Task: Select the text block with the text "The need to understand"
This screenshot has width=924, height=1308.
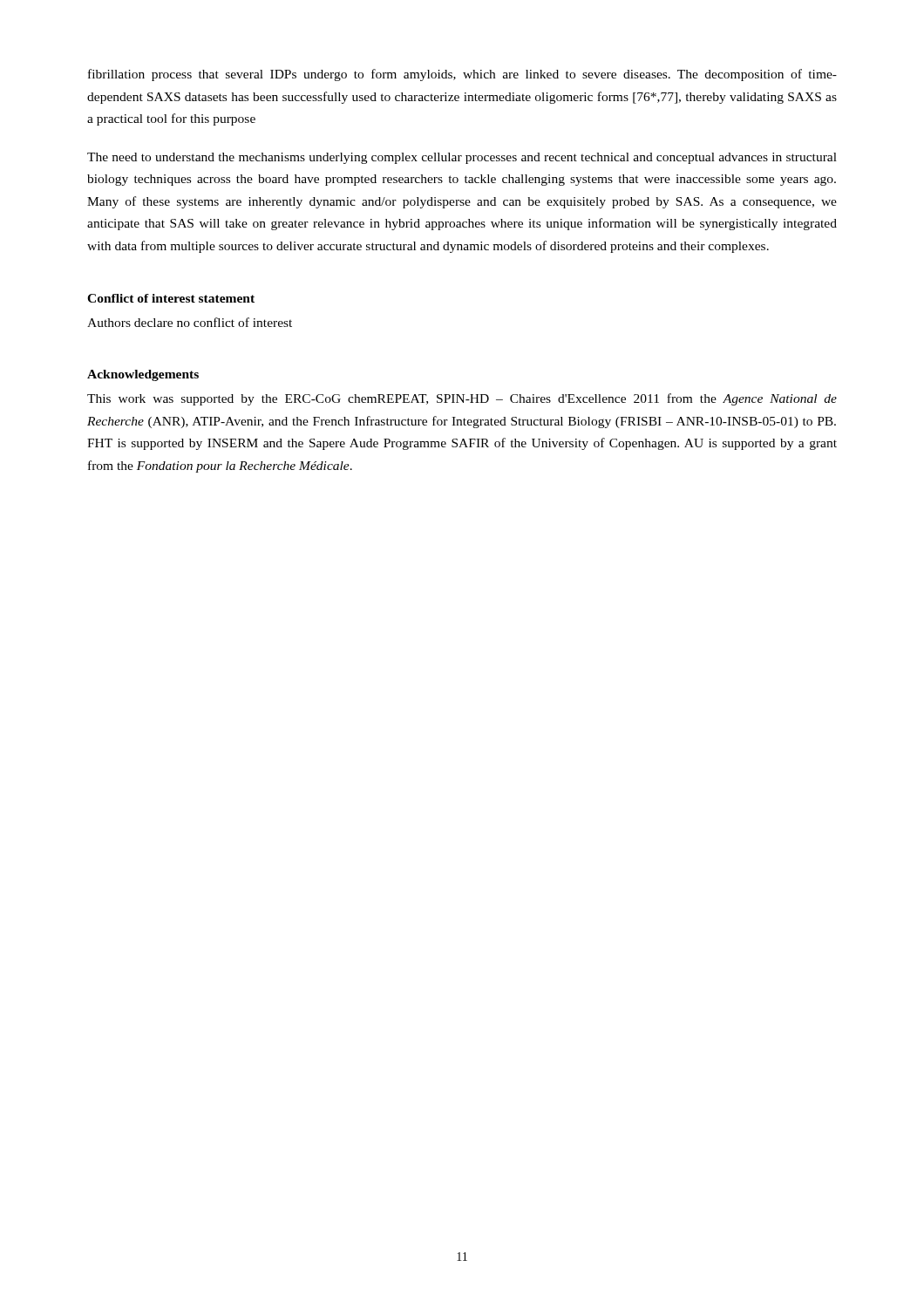Action: coord(462,201)
